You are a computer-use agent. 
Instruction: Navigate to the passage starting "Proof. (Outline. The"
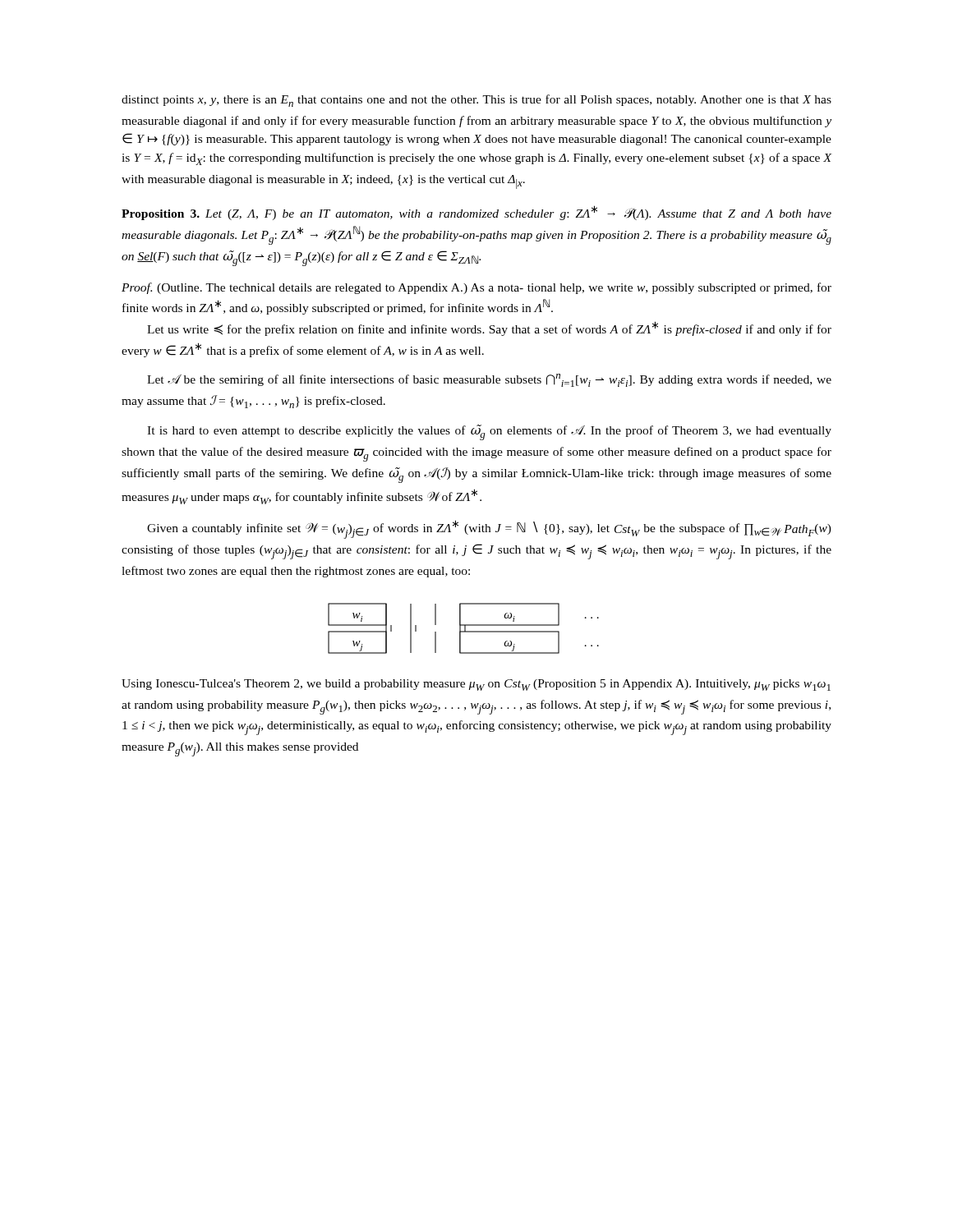[x=476, y=429]
